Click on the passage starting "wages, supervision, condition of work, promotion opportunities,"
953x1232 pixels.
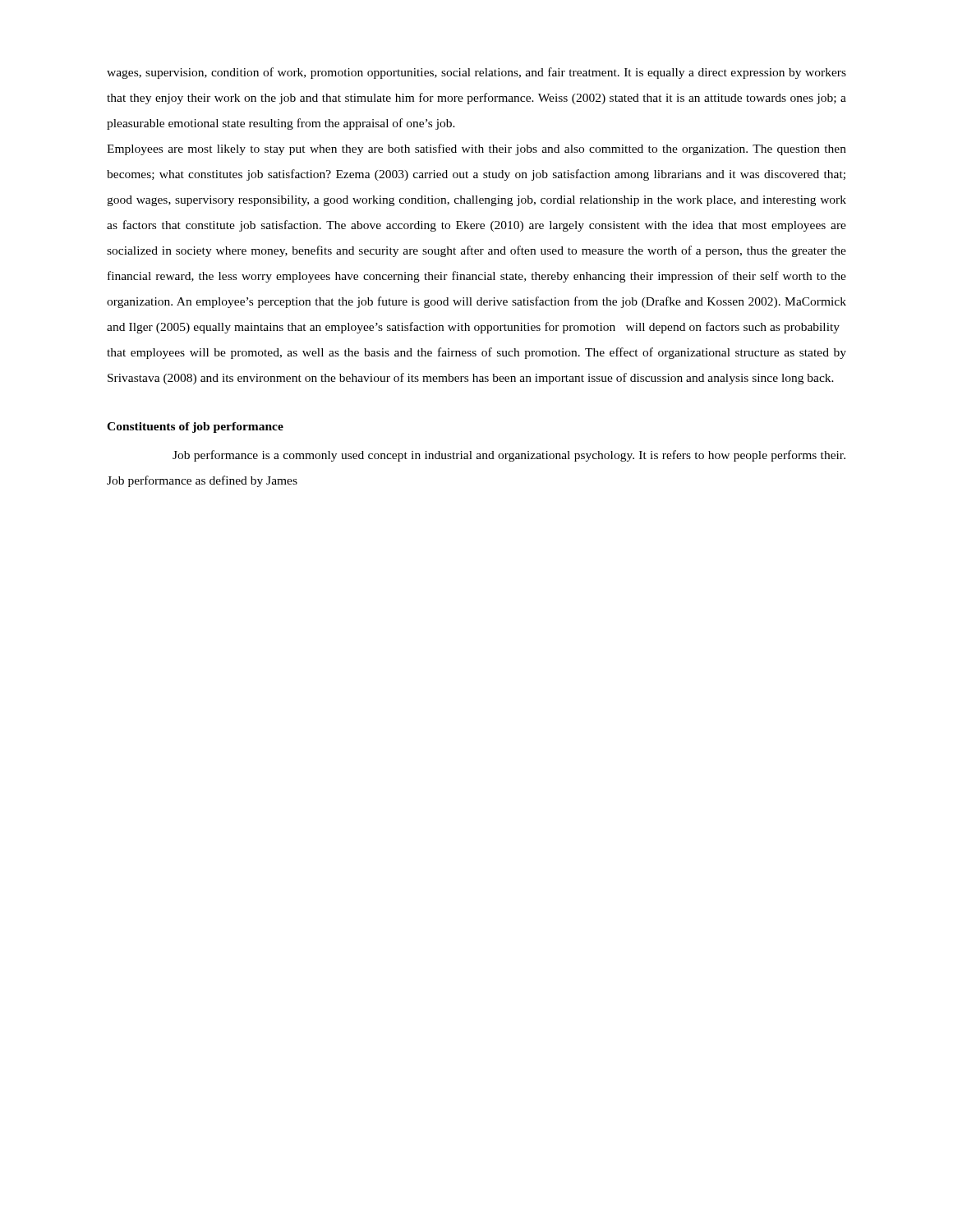(x=476, y=97)
